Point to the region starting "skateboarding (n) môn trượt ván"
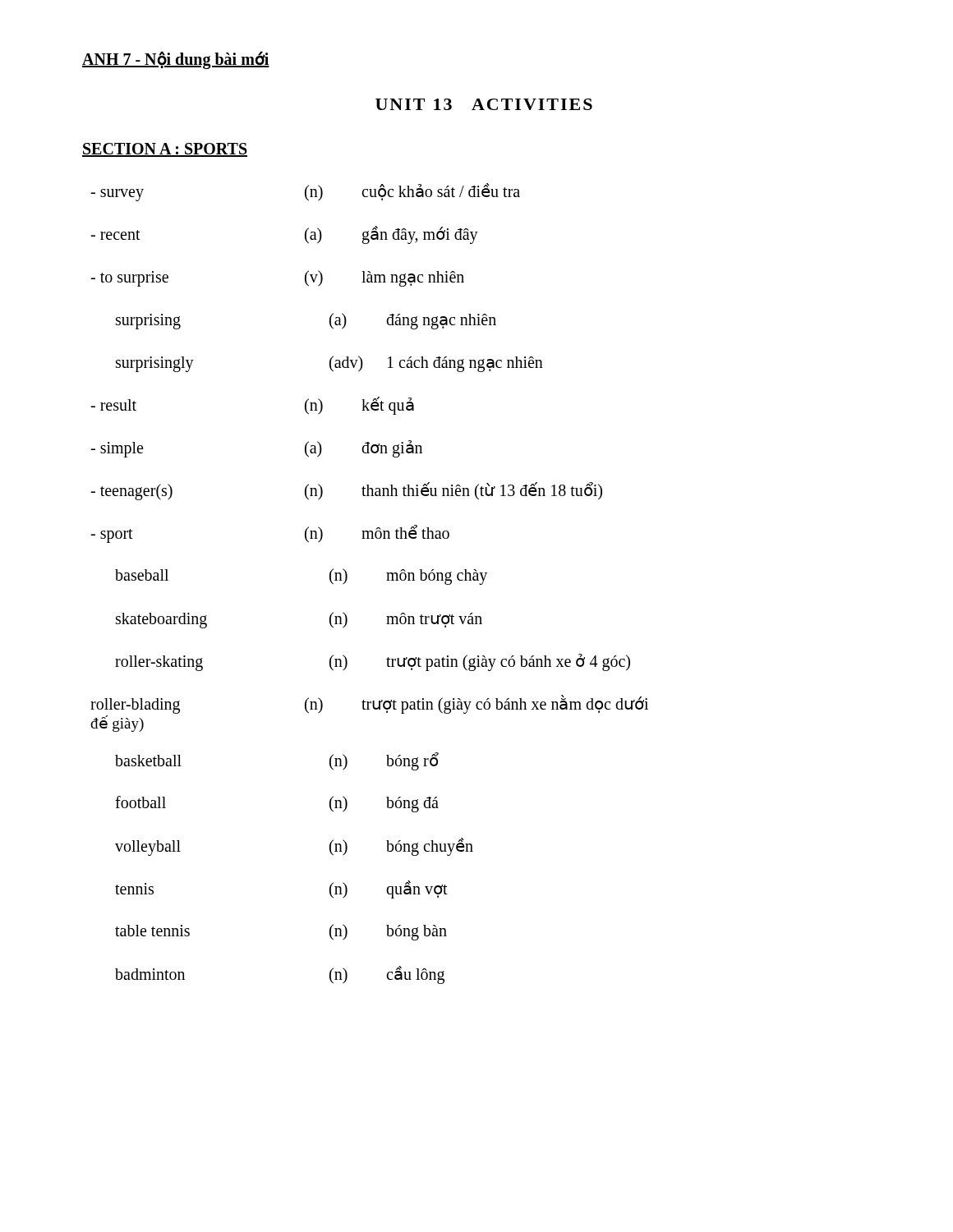The height and width of the screenshot is (1232, 953). 485,618
